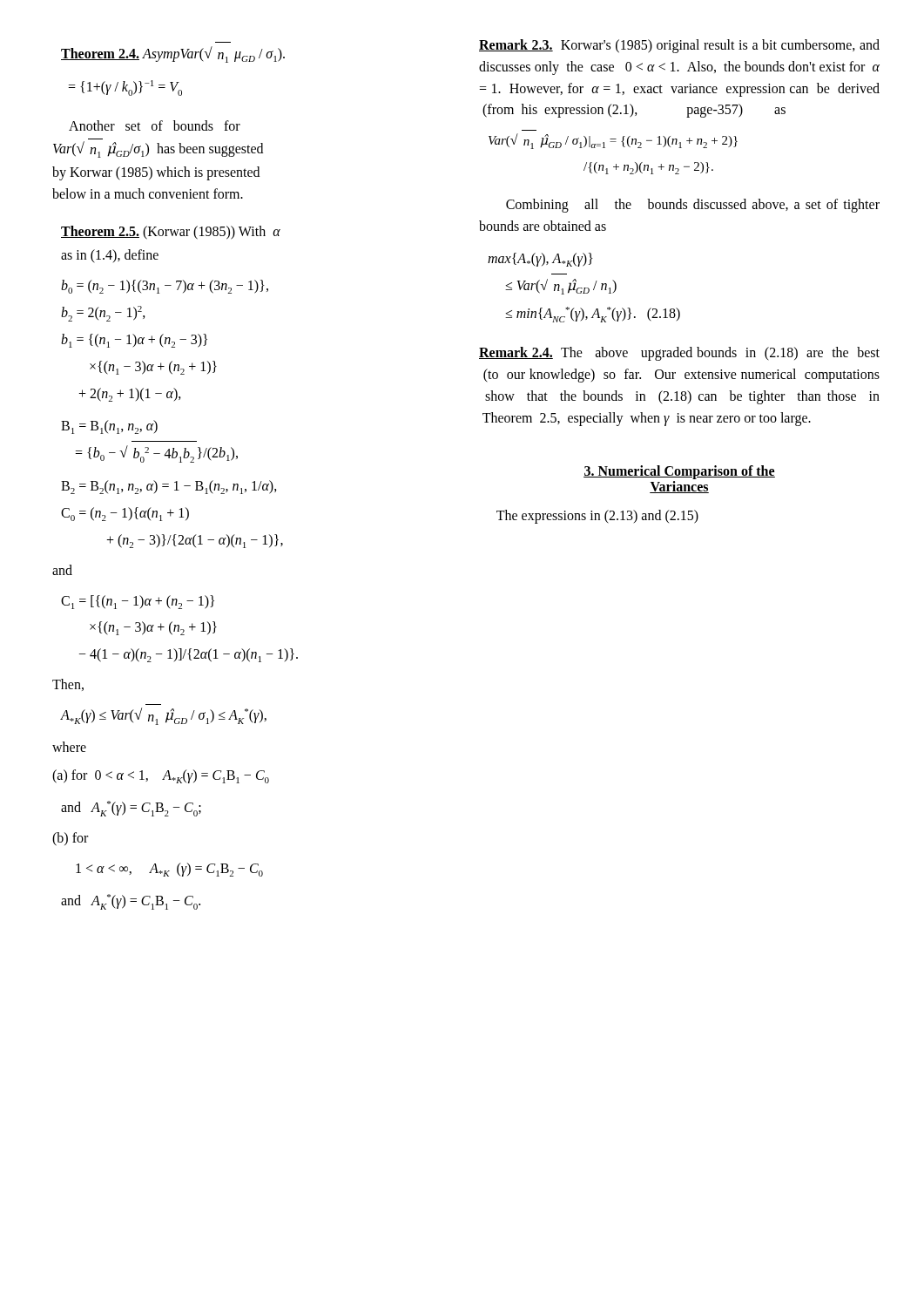The height and width of the screenshot is (1307, 924).
Task: Locate the passage starting "= {1+(γ / k0)}−1 = V0"
Action: 122,88
